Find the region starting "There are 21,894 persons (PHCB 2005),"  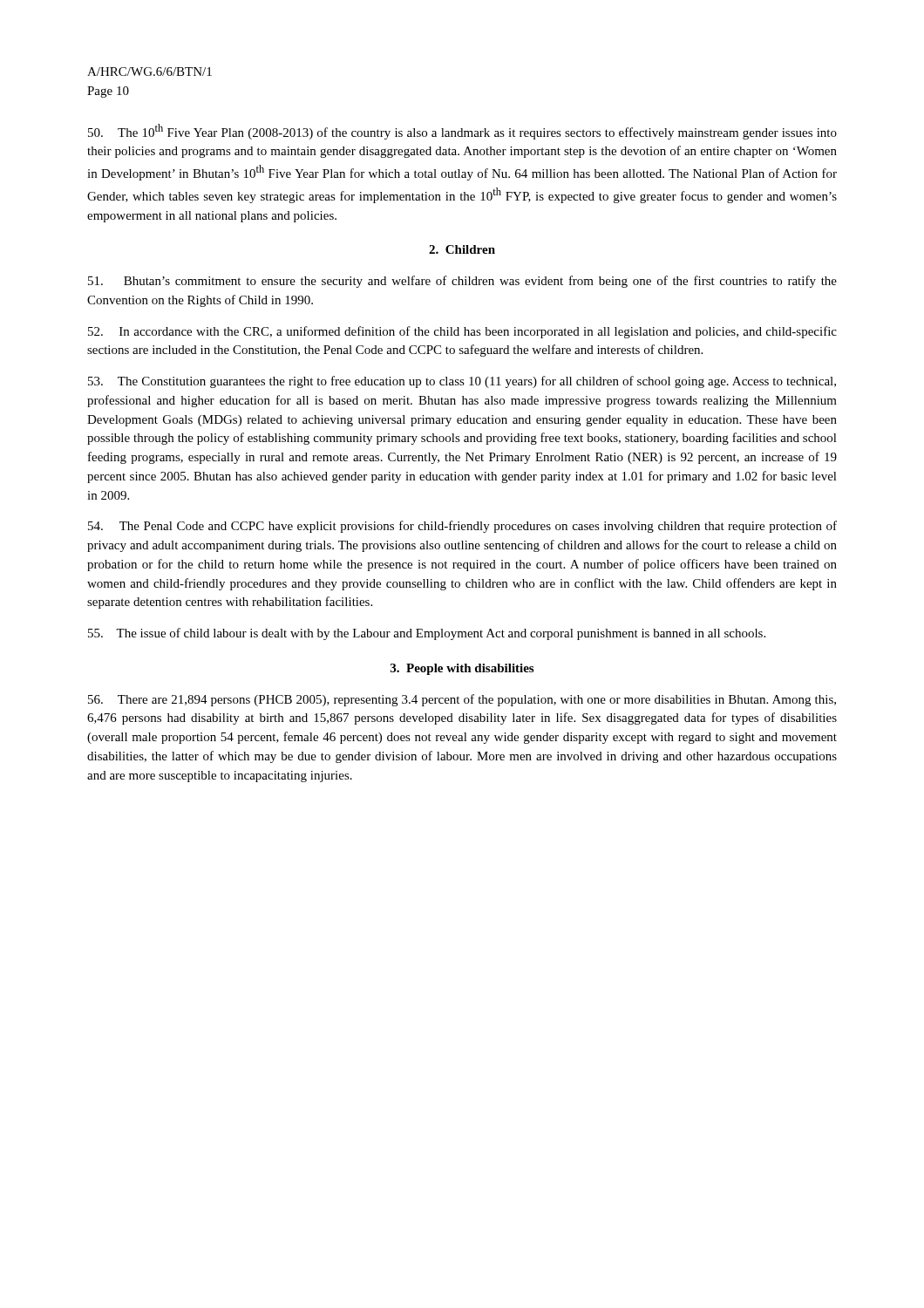[x=462, y=737]
